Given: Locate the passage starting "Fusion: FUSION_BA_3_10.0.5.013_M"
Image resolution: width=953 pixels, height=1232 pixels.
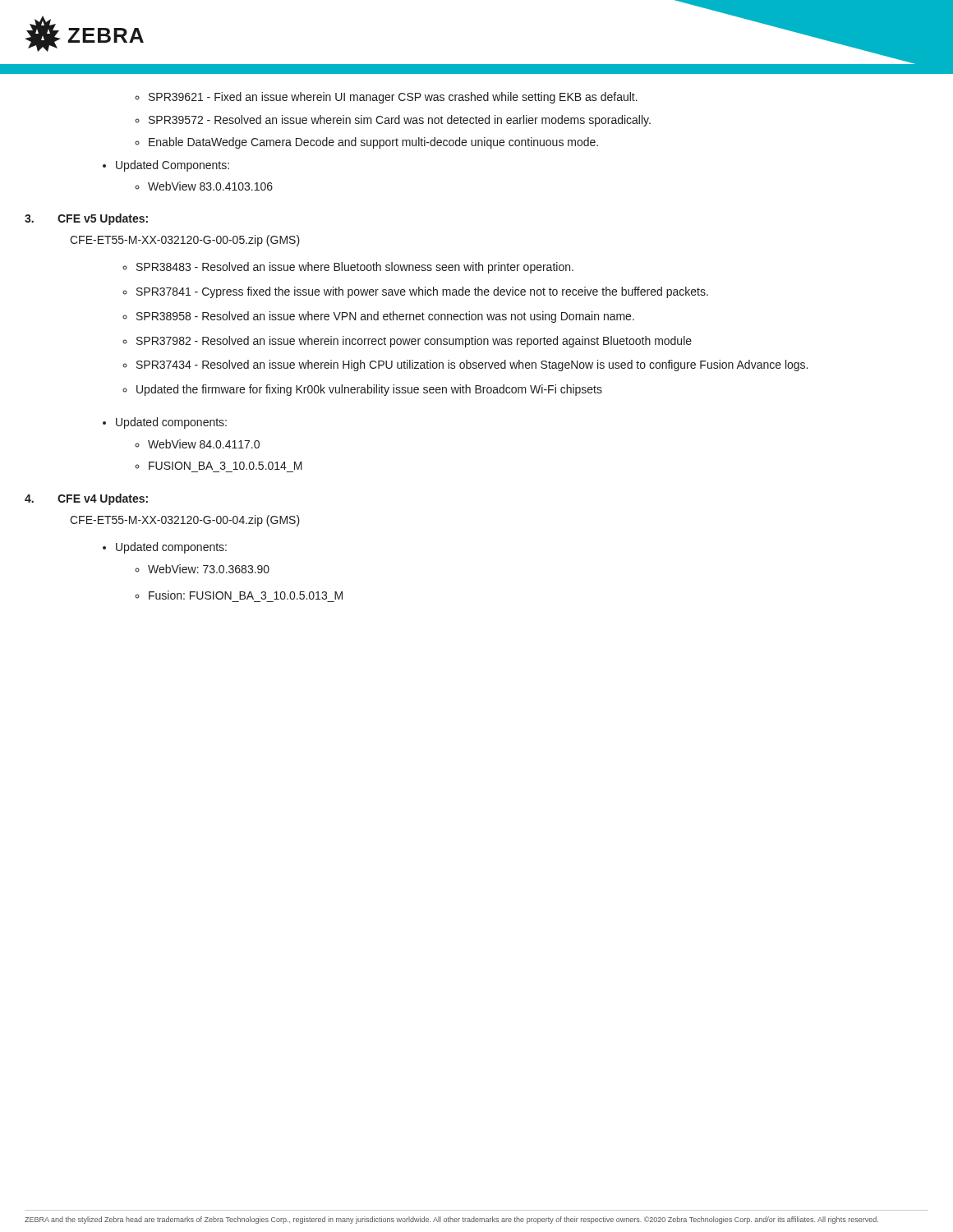Looking at the screenshot, I should click(246, 595).
